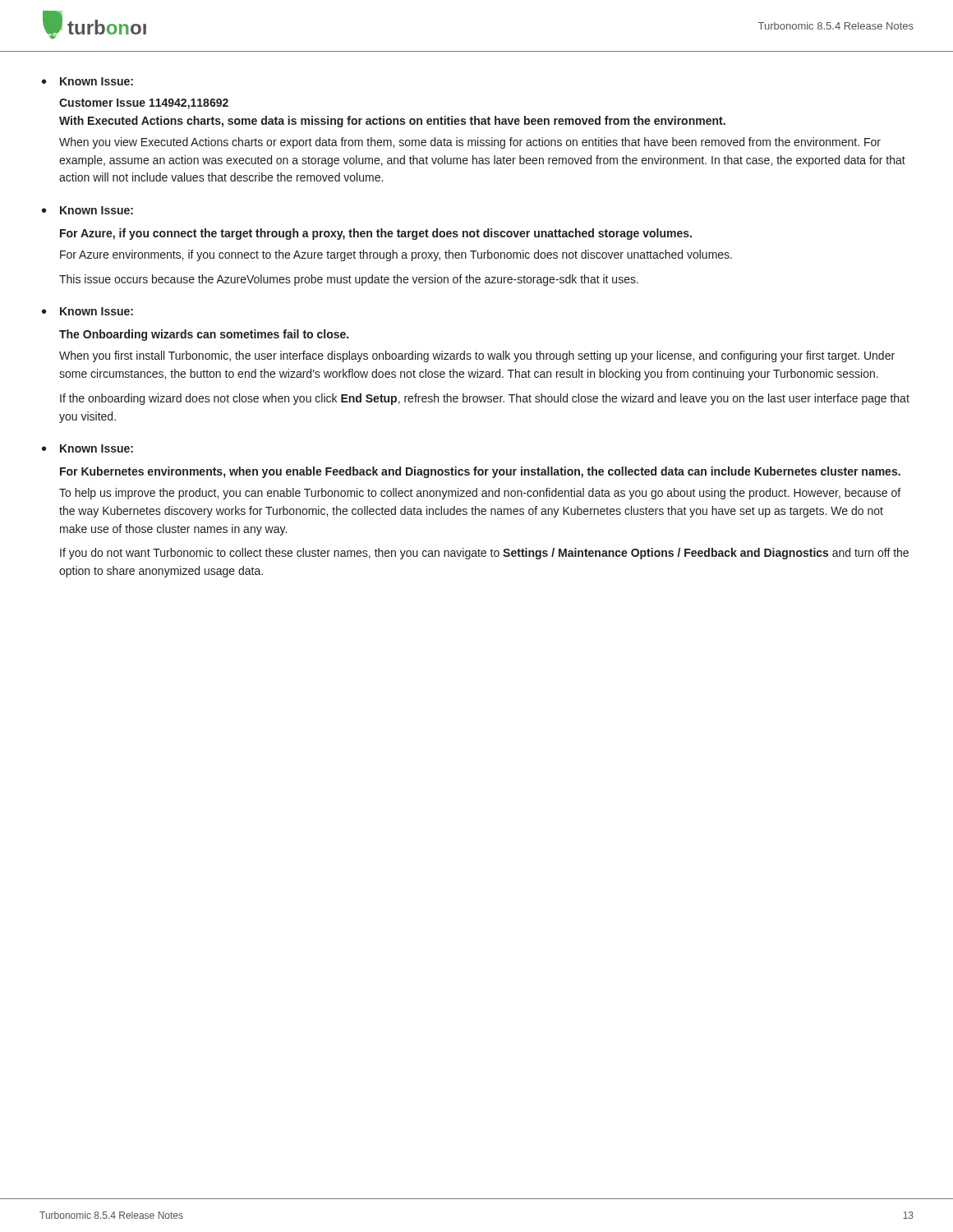This screenshot has width=953, height=1232.
Task: Find the text block that says "For Azure environments, if you connect to"
Action: (x=396, y=255)
